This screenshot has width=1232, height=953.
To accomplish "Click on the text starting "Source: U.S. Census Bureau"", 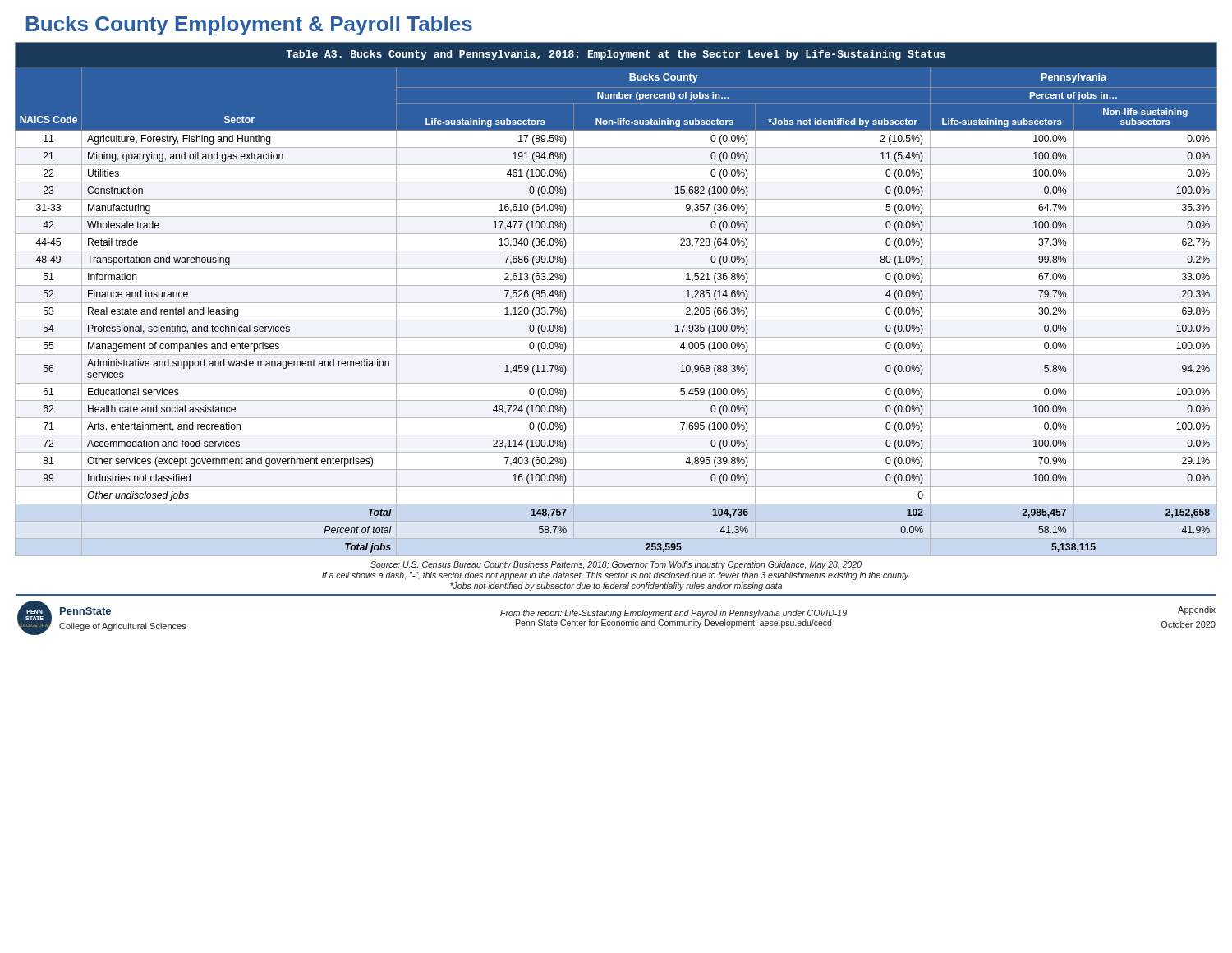I will 616,564.
